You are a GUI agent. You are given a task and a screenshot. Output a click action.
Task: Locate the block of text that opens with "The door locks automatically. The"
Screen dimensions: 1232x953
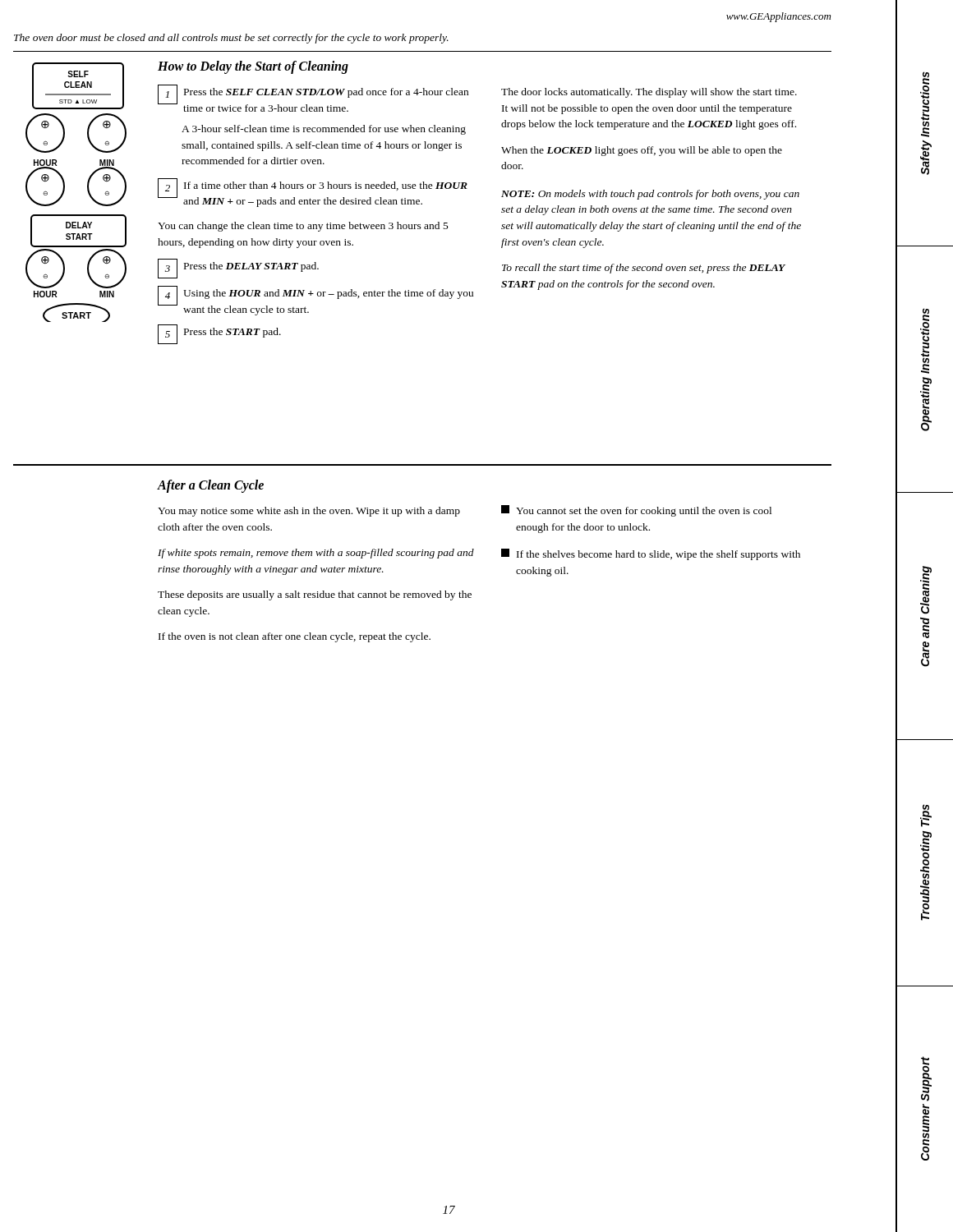click(x=649, y=108)
